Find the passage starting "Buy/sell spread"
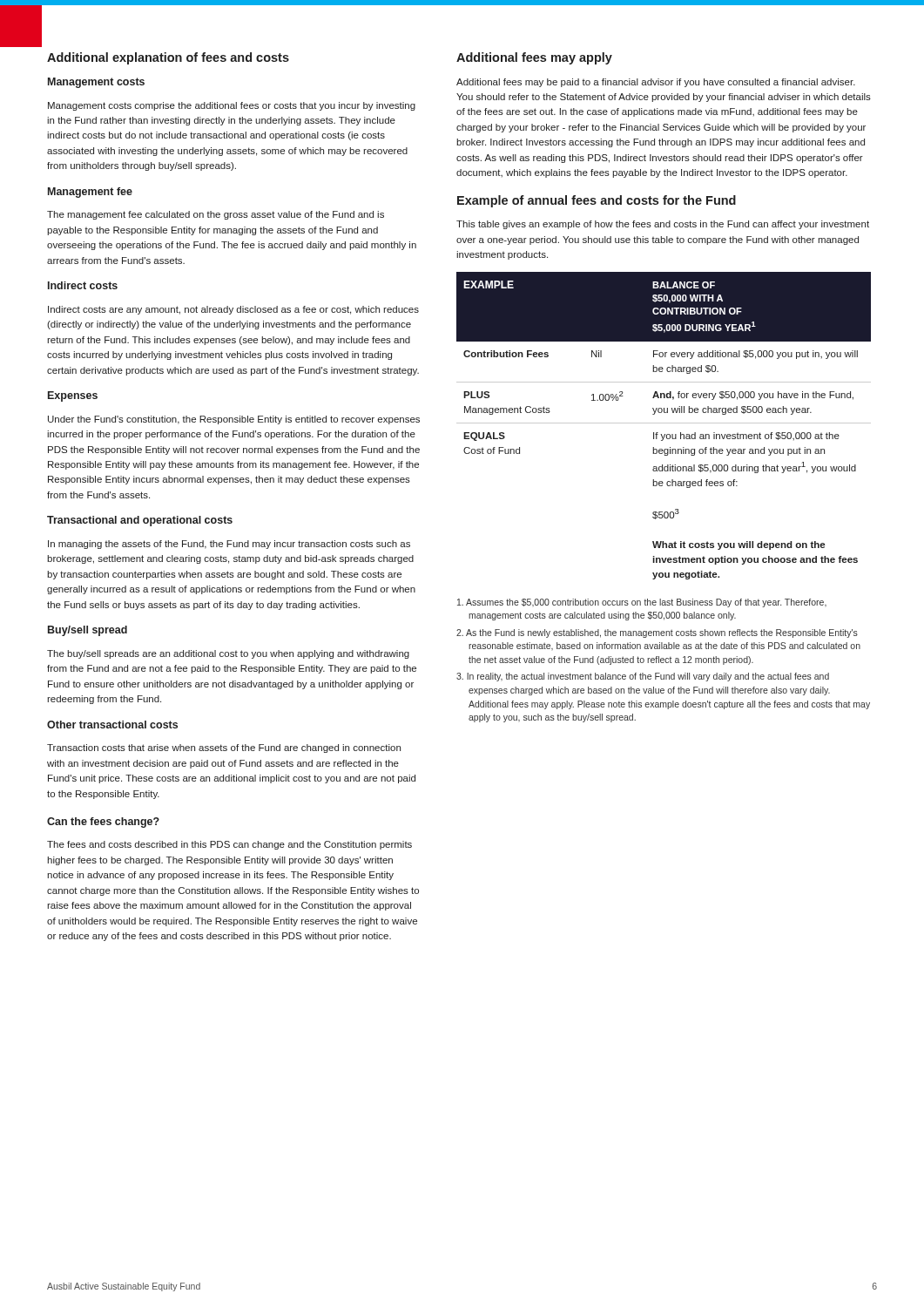The image size is (924, 1307). point(88,631)
